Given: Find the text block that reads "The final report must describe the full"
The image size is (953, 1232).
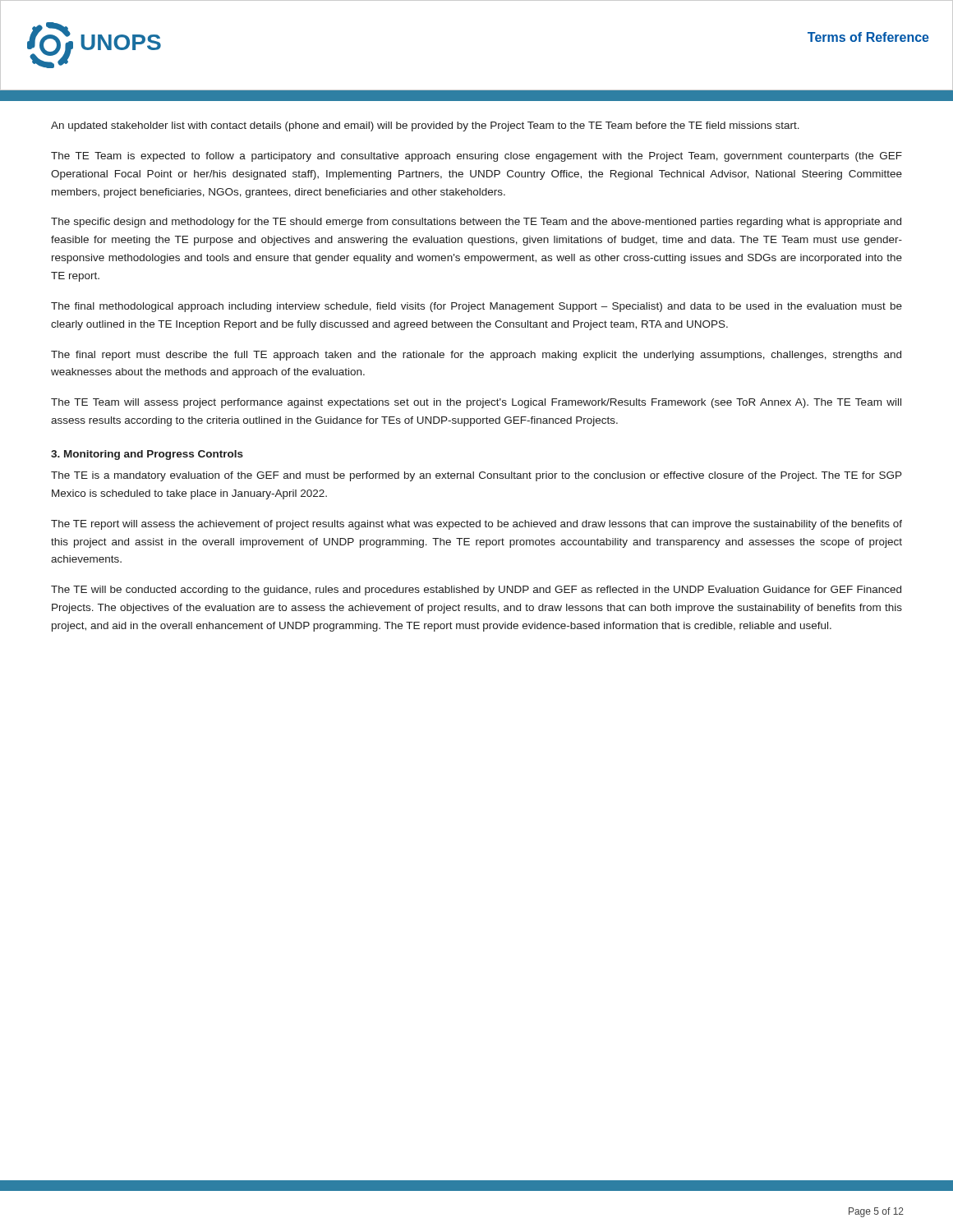Looking at the screenshot, I should (x=476, y=363).
